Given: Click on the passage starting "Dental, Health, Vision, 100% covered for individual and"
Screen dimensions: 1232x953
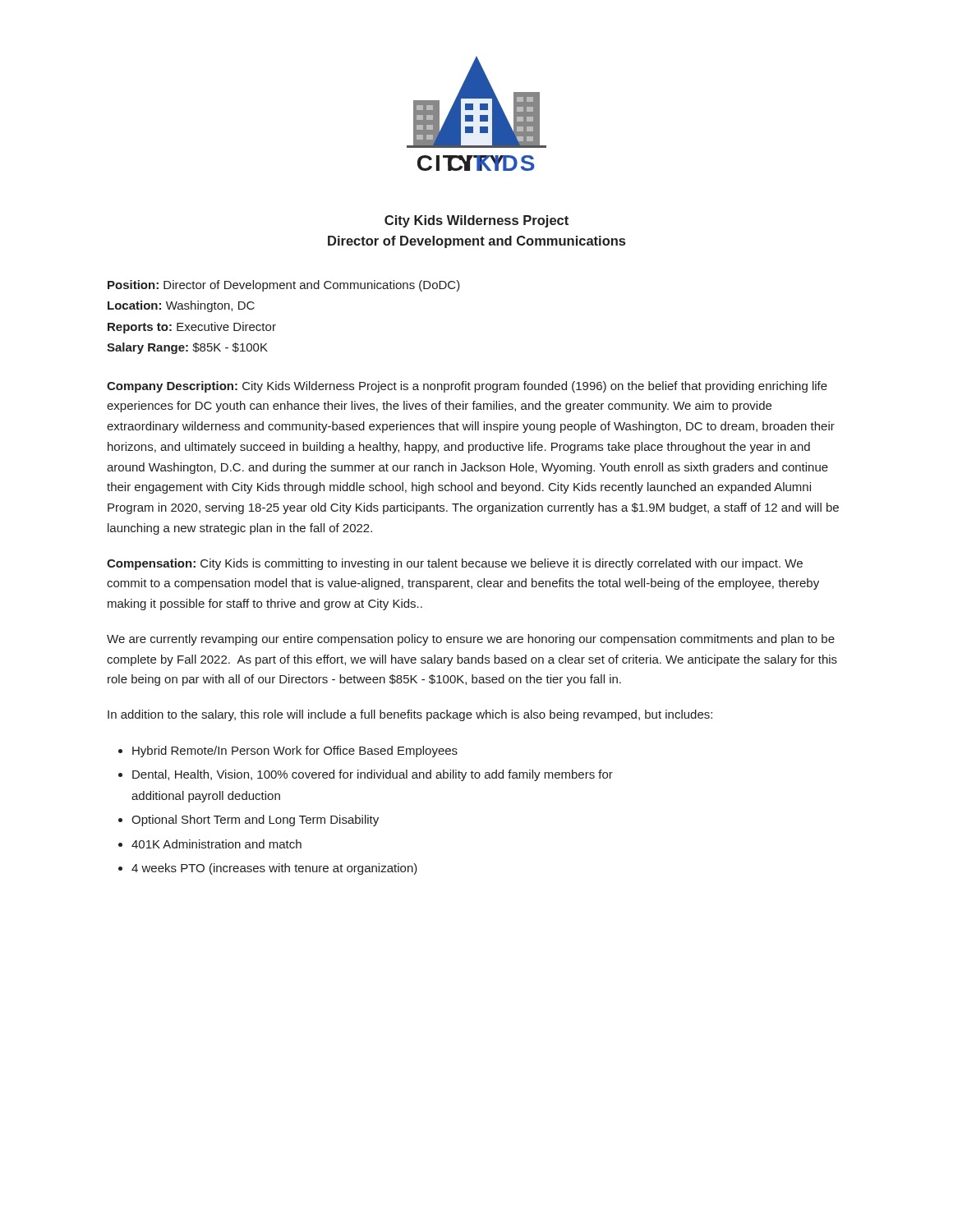Looking at the screenshot, I should coord(372,785).
